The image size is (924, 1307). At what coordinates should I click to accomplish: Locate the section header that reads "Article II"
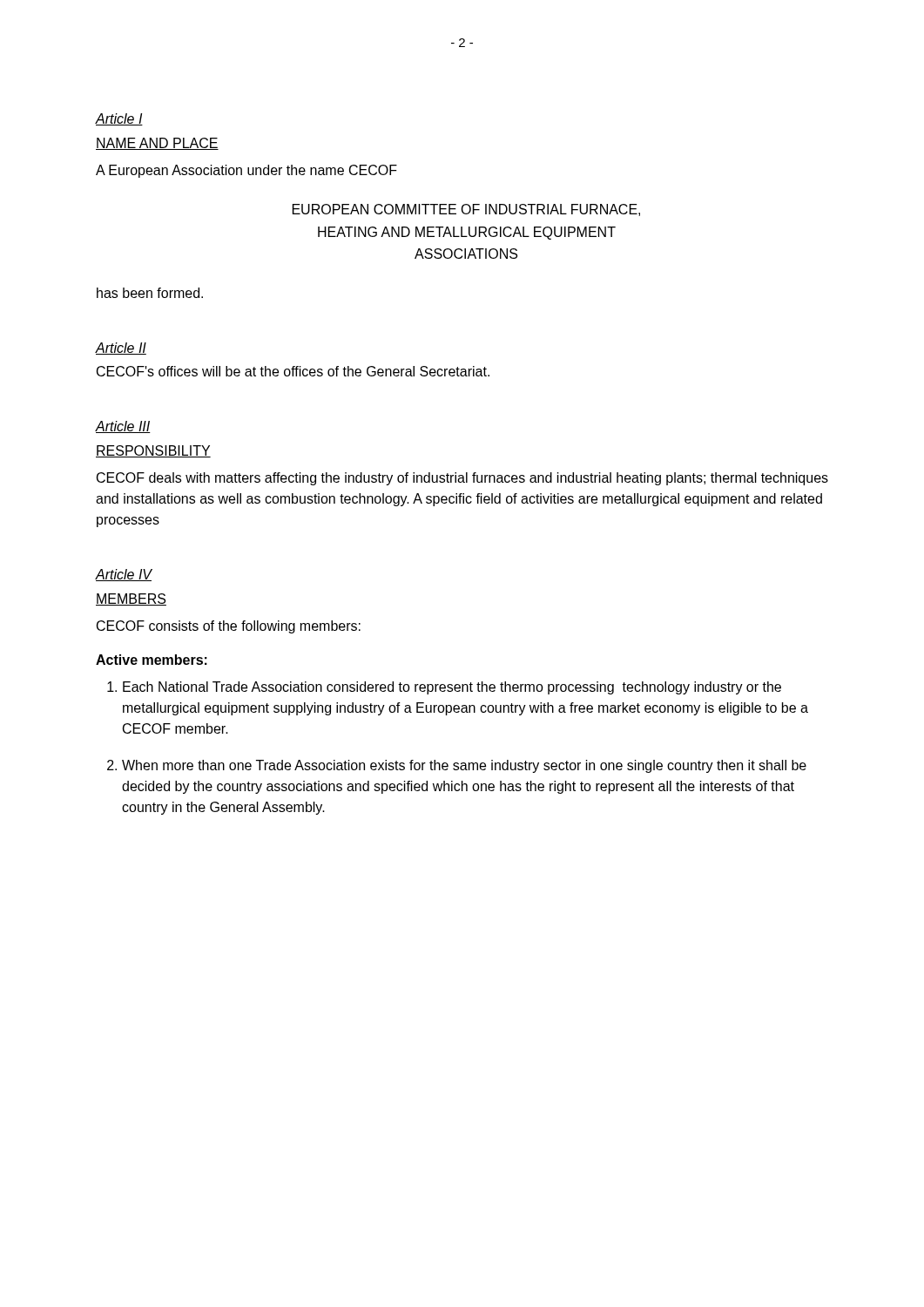(121, 348)
